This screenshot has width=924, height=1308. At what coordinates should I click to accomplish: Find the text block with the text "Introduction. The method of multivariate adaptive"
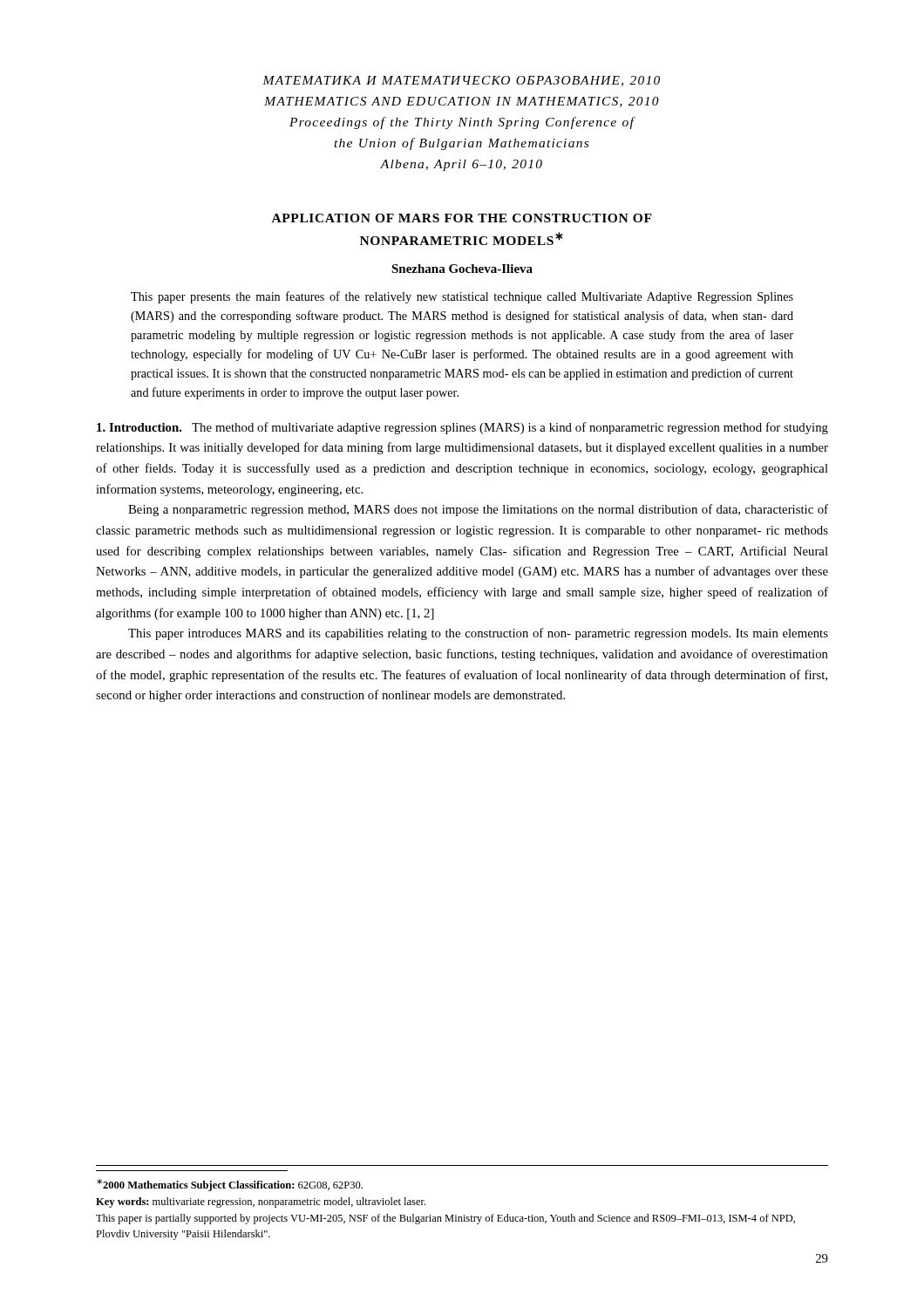pos(462,458)
